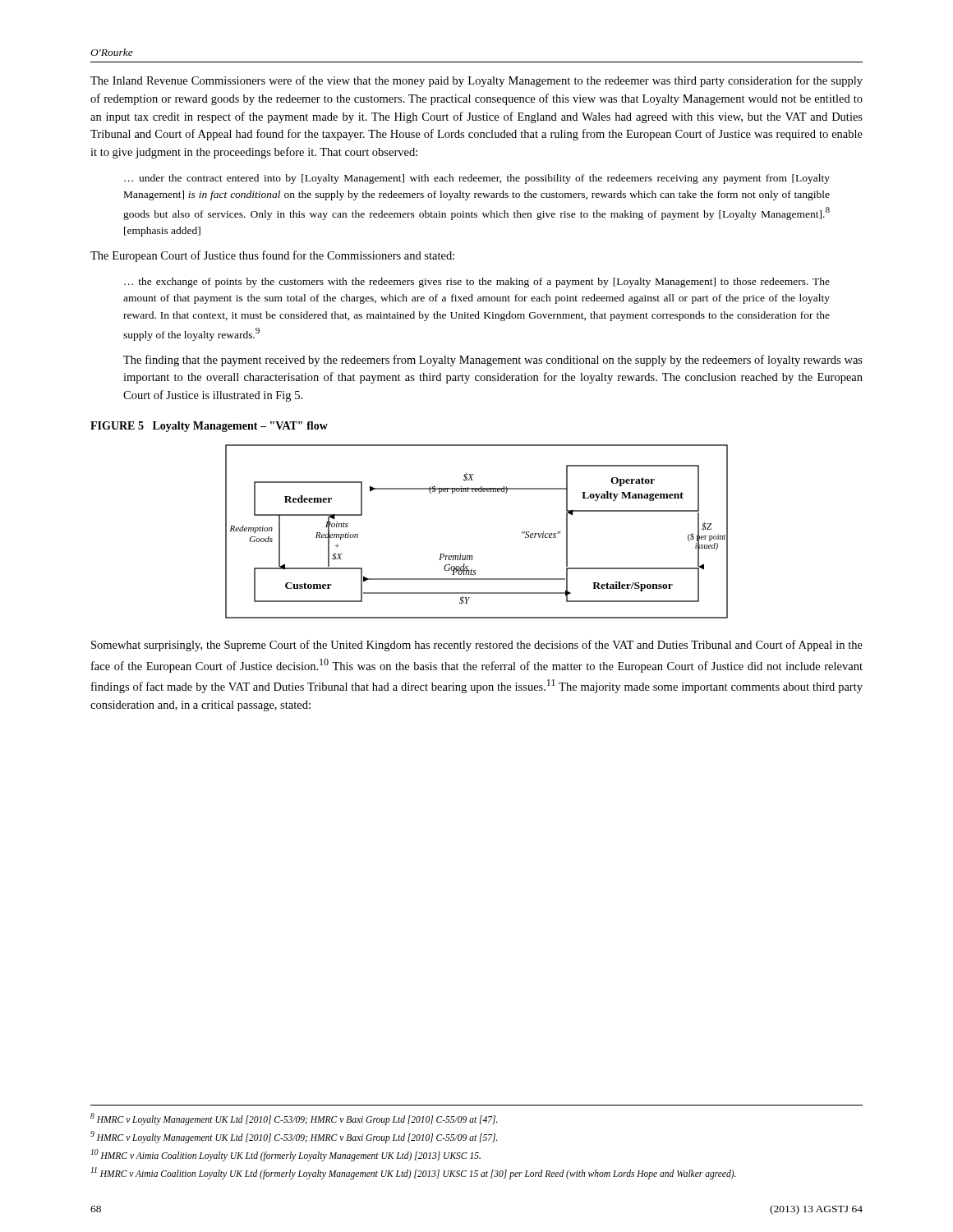Find the text block starting "… under the contract entered into by"

point(476,205)
